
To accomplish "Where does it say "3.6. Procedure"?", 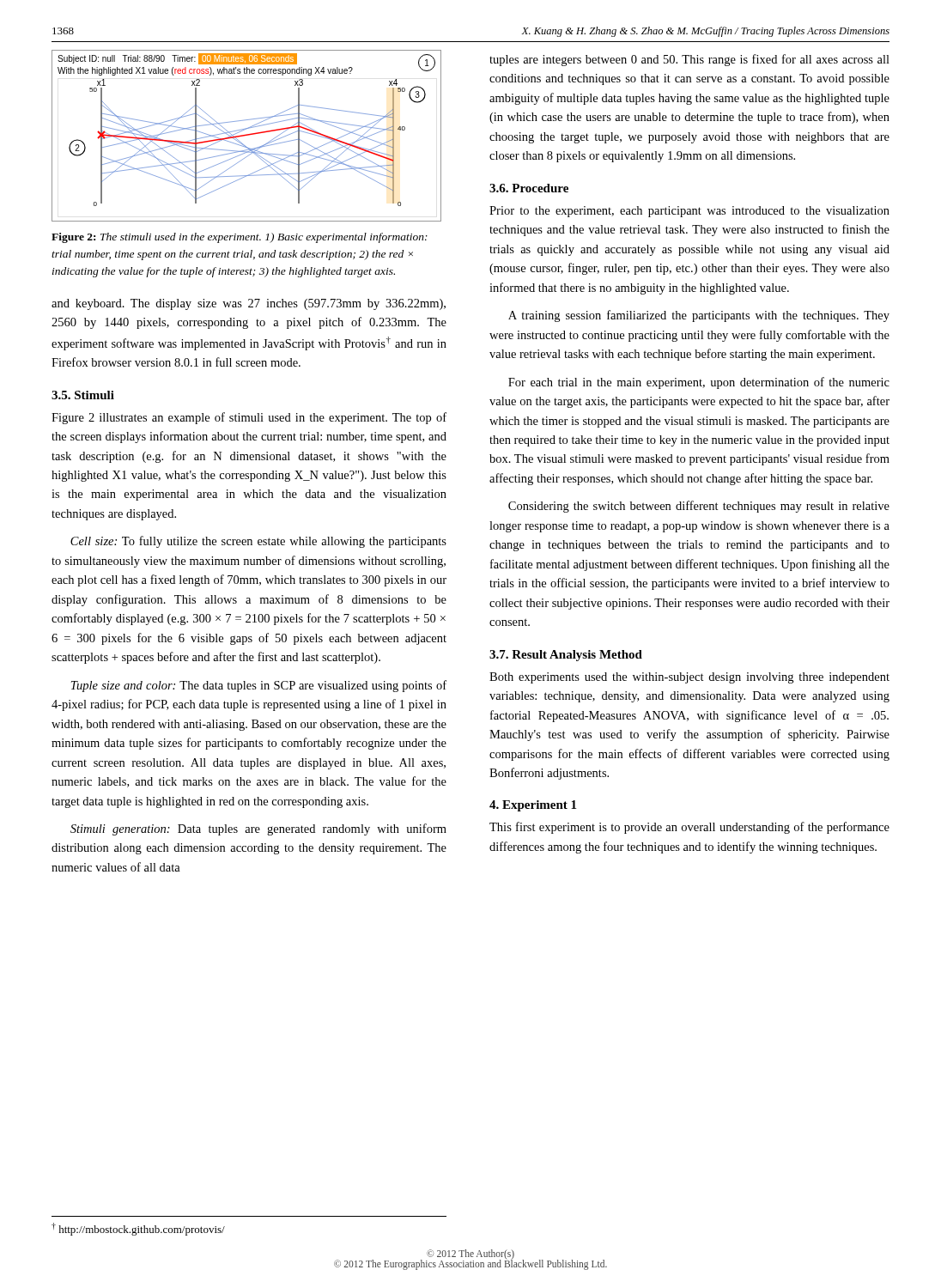I will tap(529, 188).
